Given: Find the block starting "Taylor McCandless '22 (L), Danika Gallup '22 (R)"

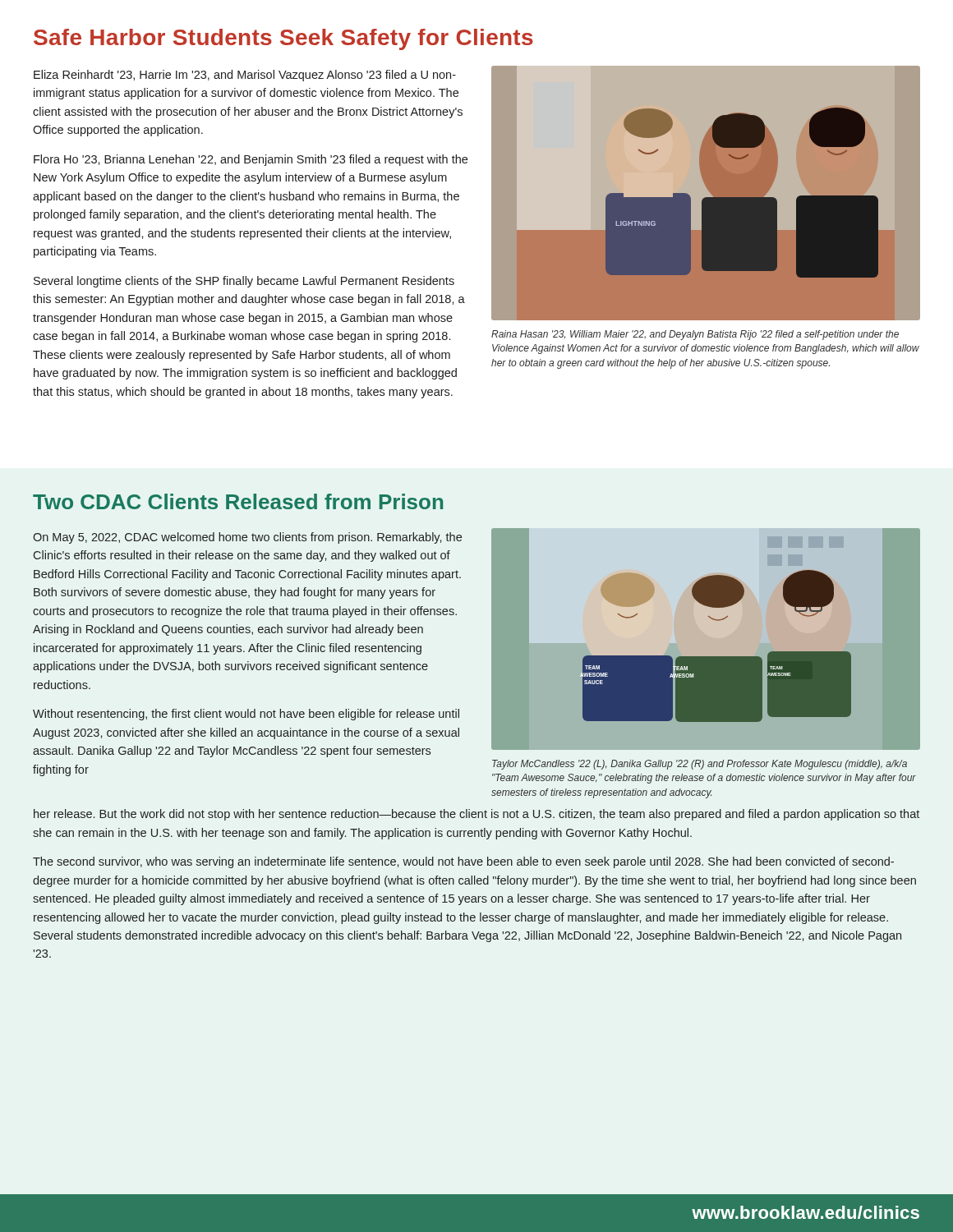Looking at the screenshot, I should 703,778.
